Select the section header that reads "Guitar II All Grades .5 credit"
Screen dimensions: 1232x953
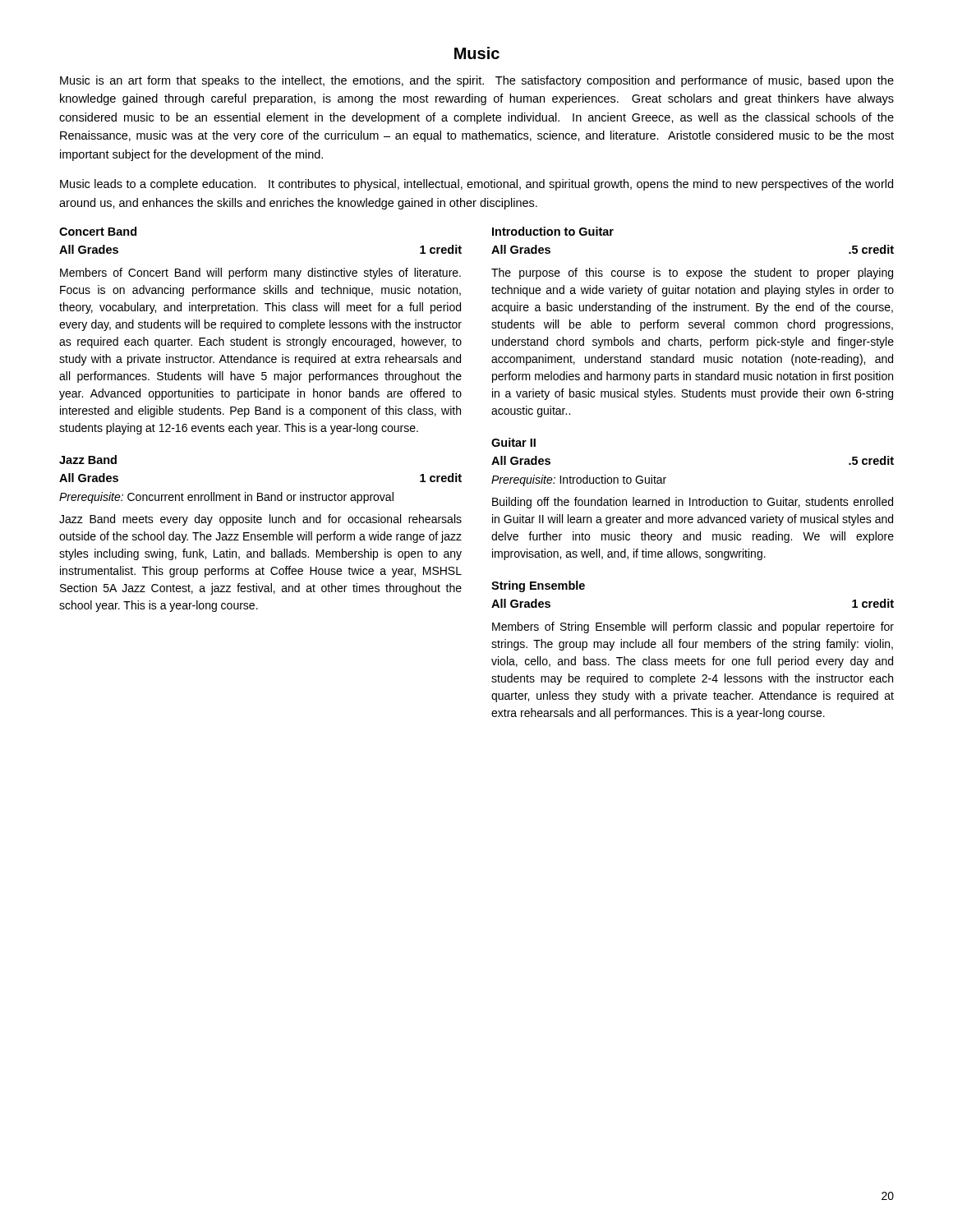[x=513, y=442]
